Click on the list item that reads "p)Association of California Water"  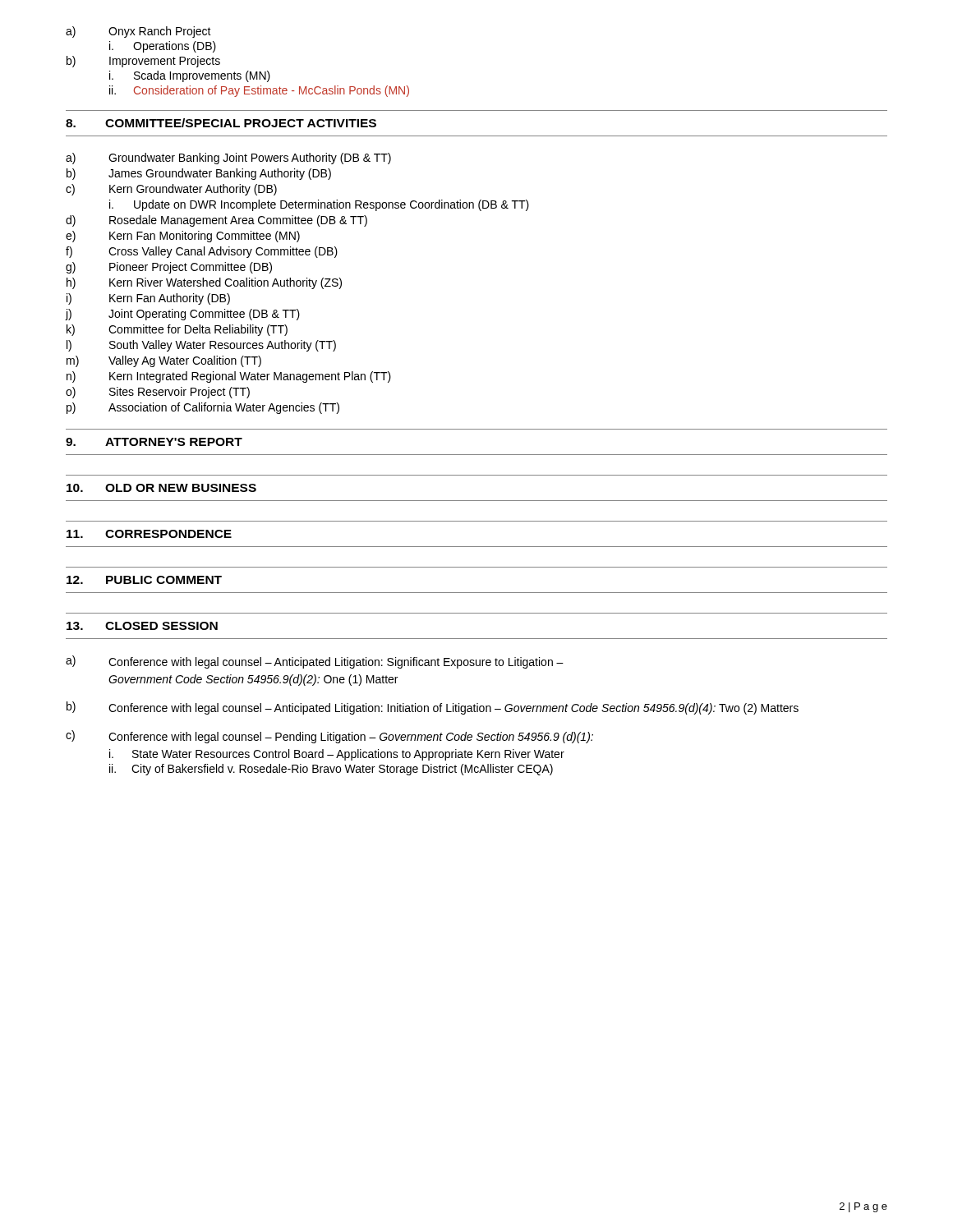click(203, 408)
